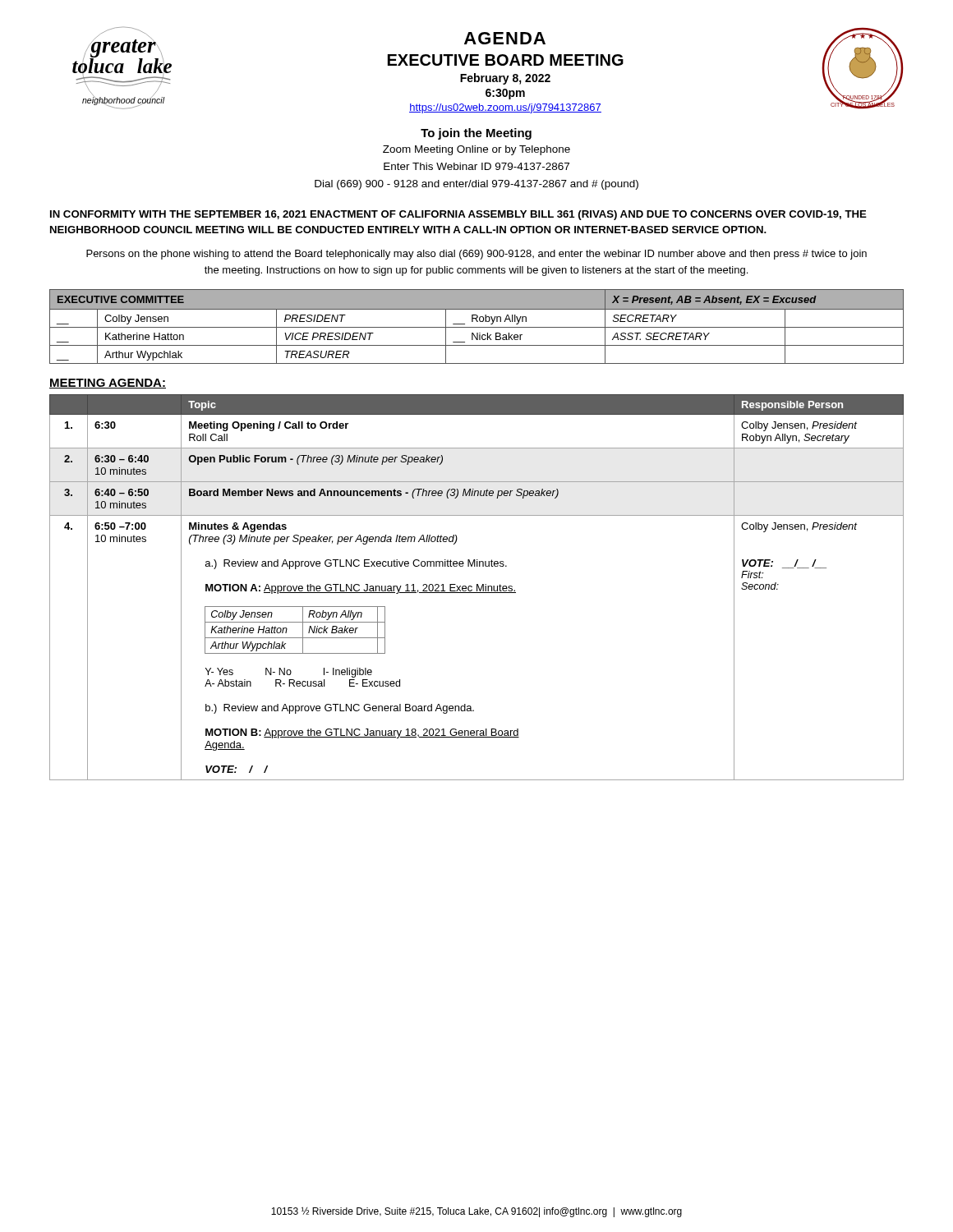The height and width of the screenshot is (1232, 953).
Task: Locate the table with the text "__ Robyn Allyn"
Action: [476, 327]
